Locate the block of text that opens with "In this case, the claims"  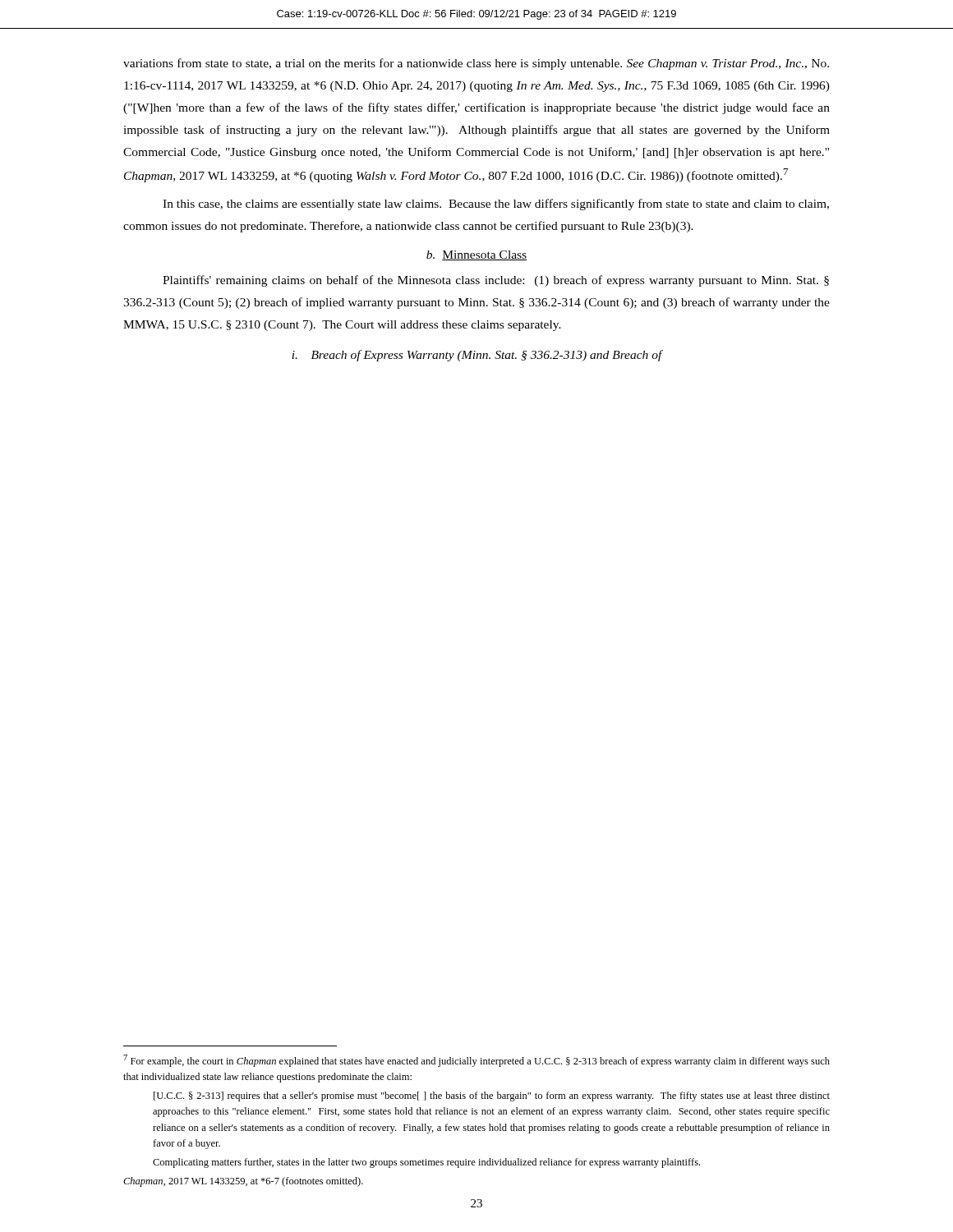point(476,214)
